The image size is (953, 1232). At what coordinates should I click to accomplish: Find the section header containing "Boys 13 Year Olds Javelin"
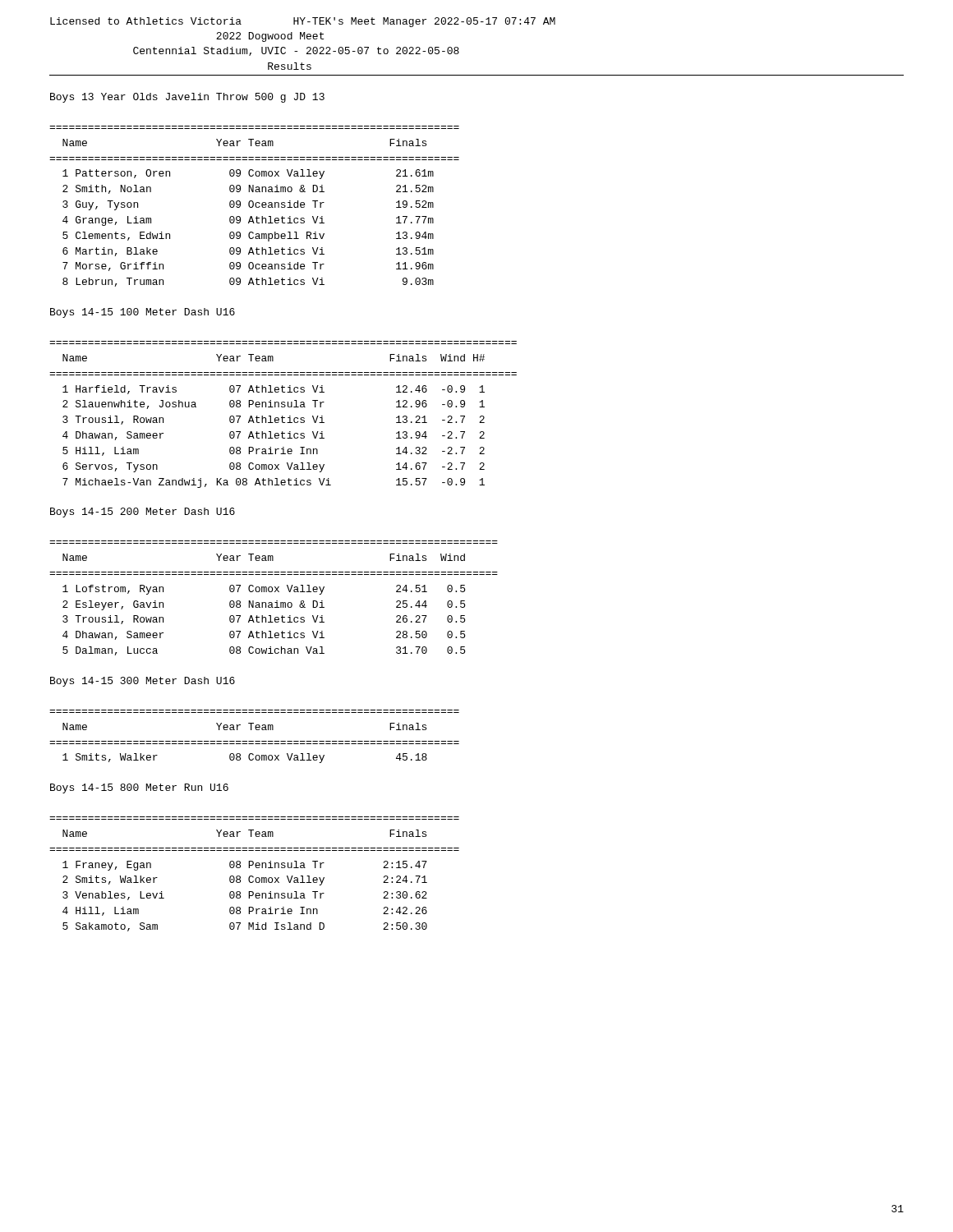click(187, 98)
